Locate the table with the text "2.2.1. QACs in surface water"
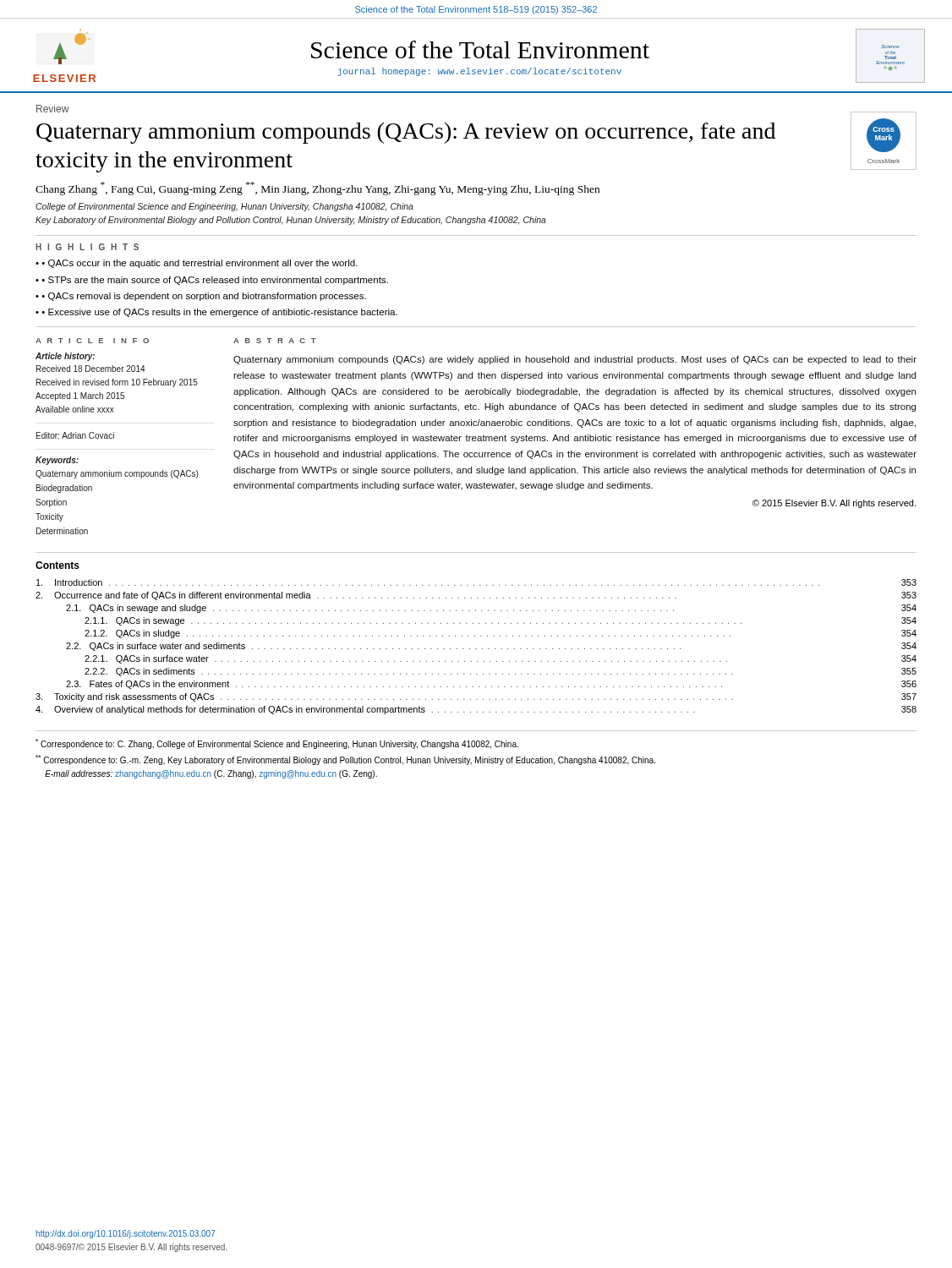952x1268 pixels. coord(476,646)
